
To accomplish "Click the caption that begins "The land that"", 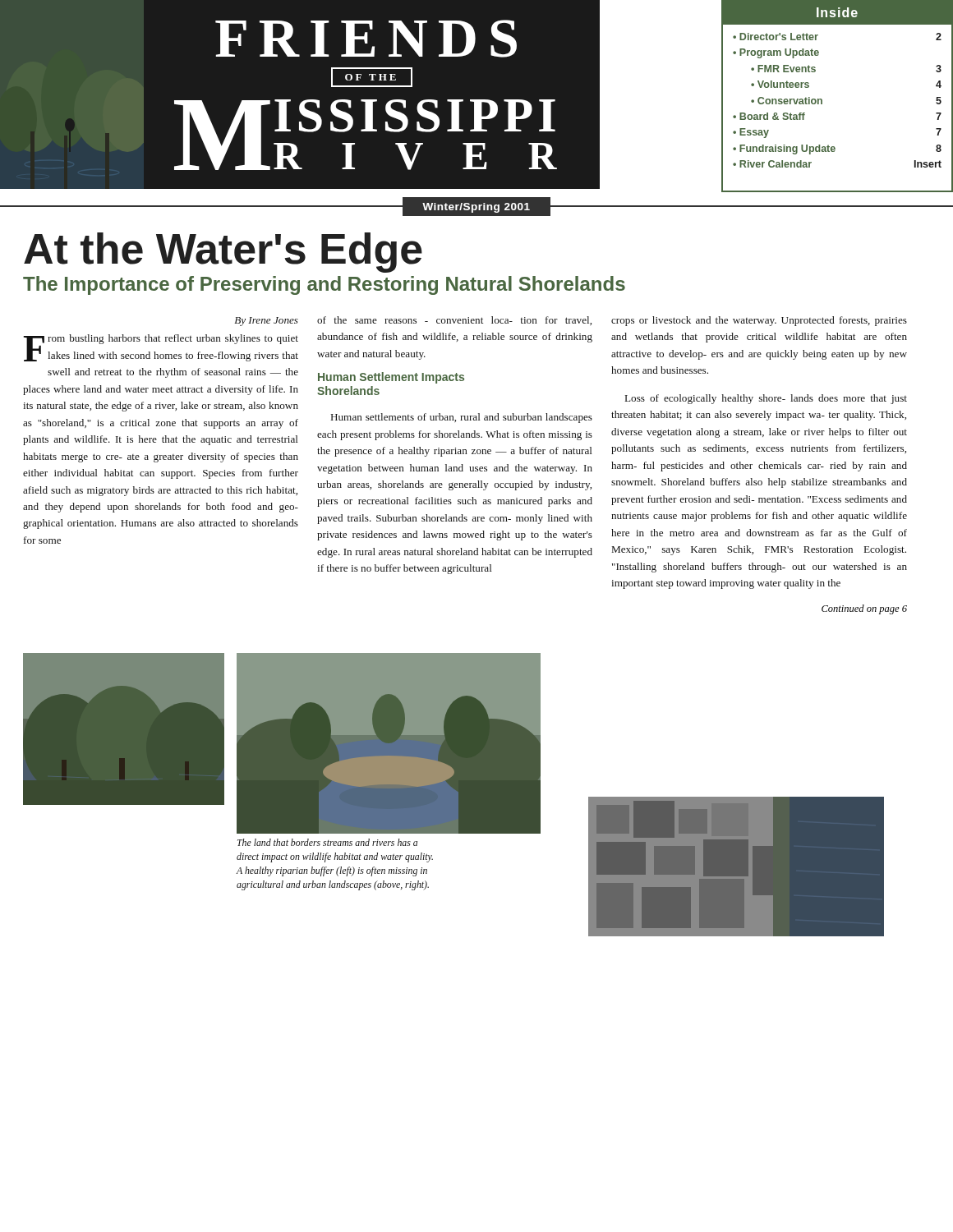I will click(x=389, y=864).
